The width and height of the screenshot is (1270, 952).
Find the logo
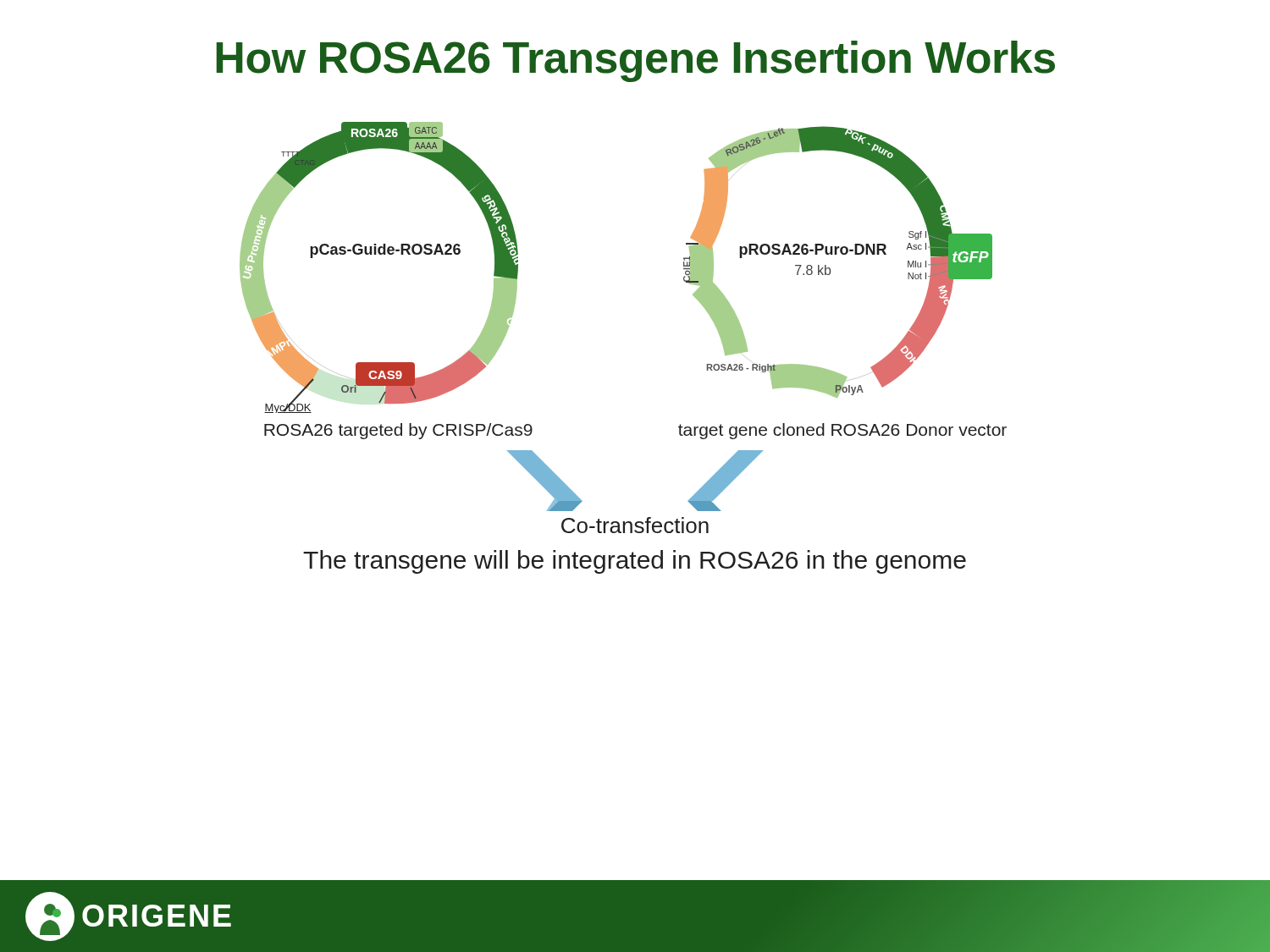130,916
